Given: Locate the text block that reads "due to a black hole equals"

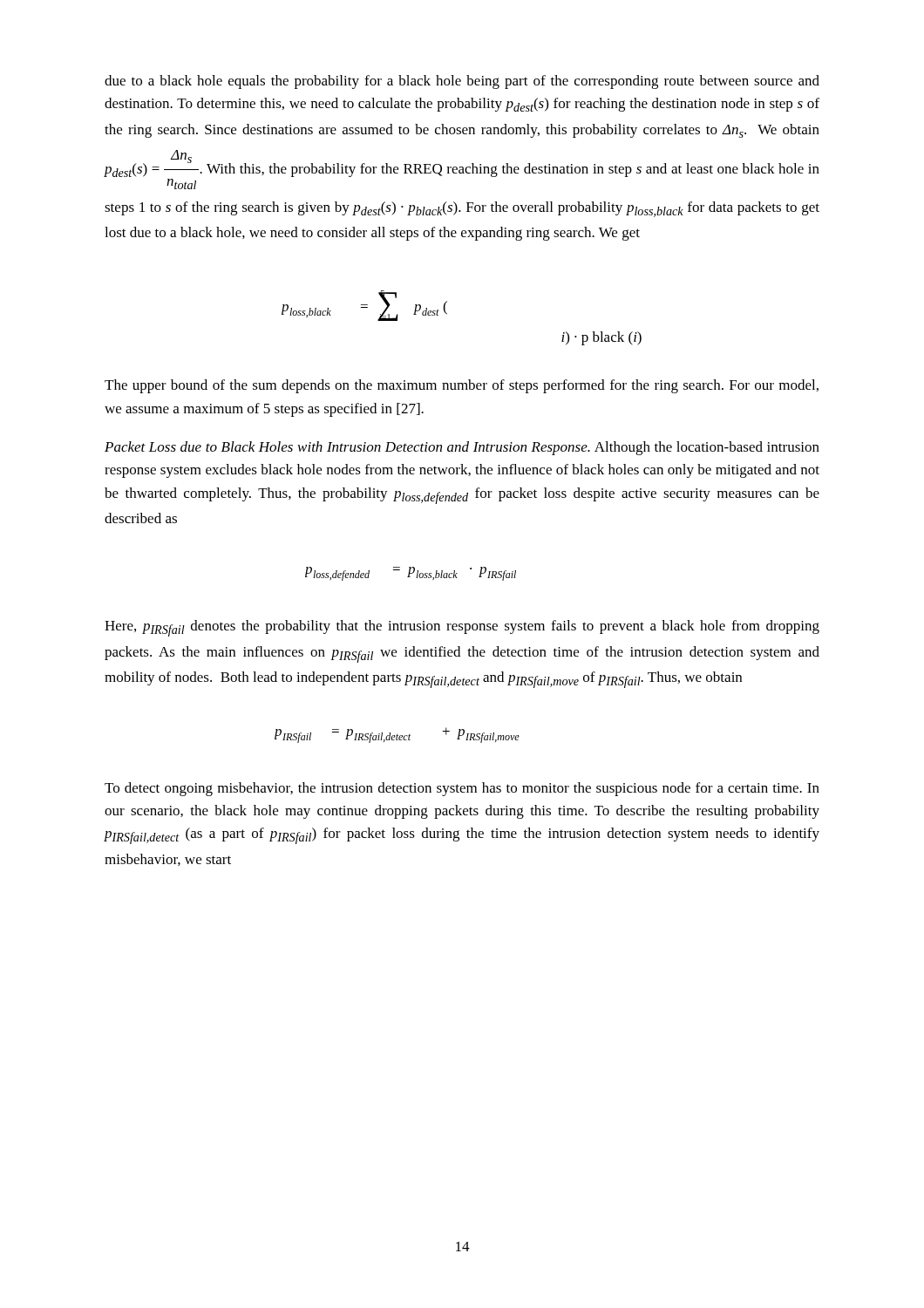Looking at the screenshot, I should coord(462,157).
